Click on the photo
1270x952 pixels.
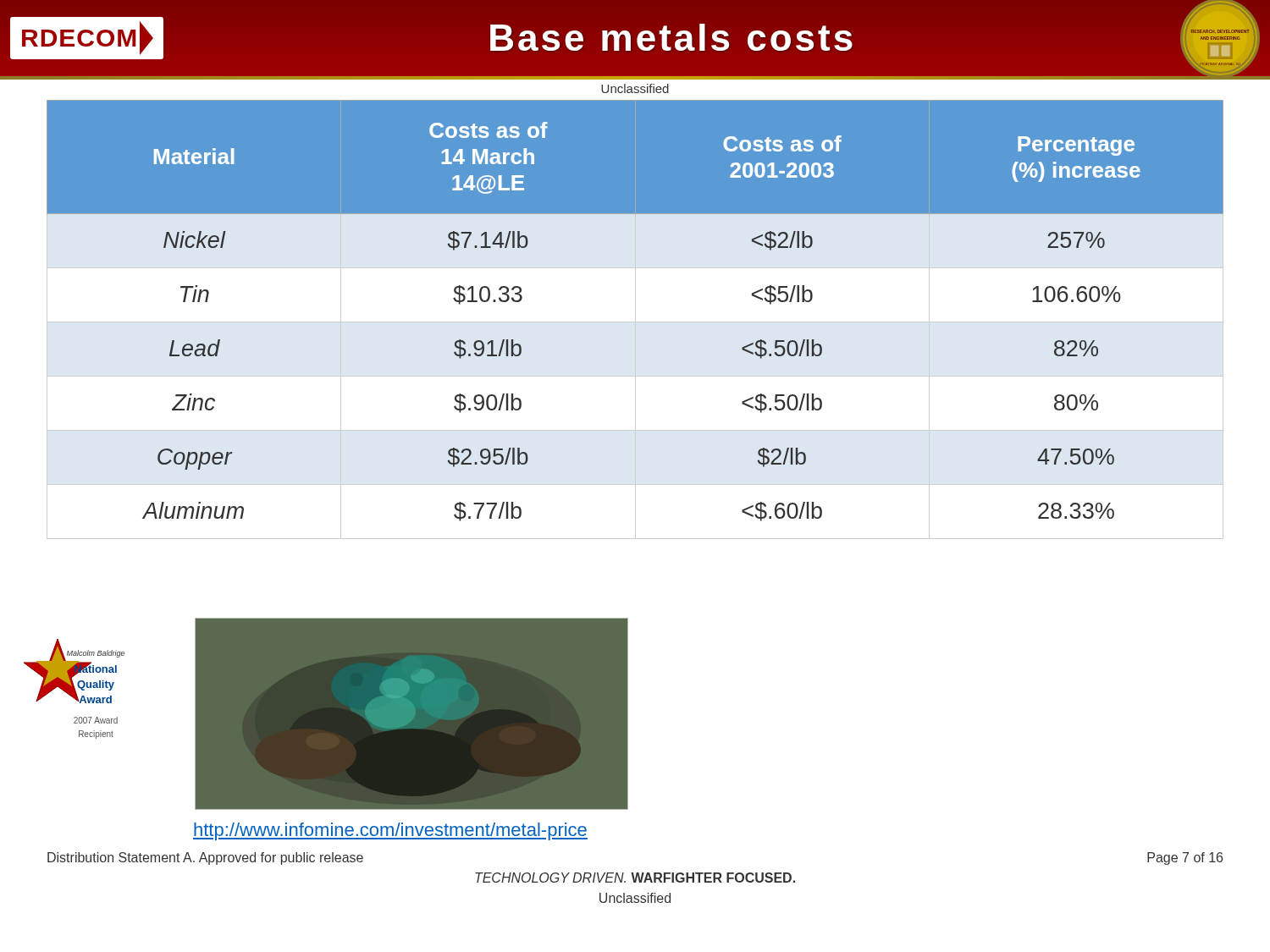[411, 714]
